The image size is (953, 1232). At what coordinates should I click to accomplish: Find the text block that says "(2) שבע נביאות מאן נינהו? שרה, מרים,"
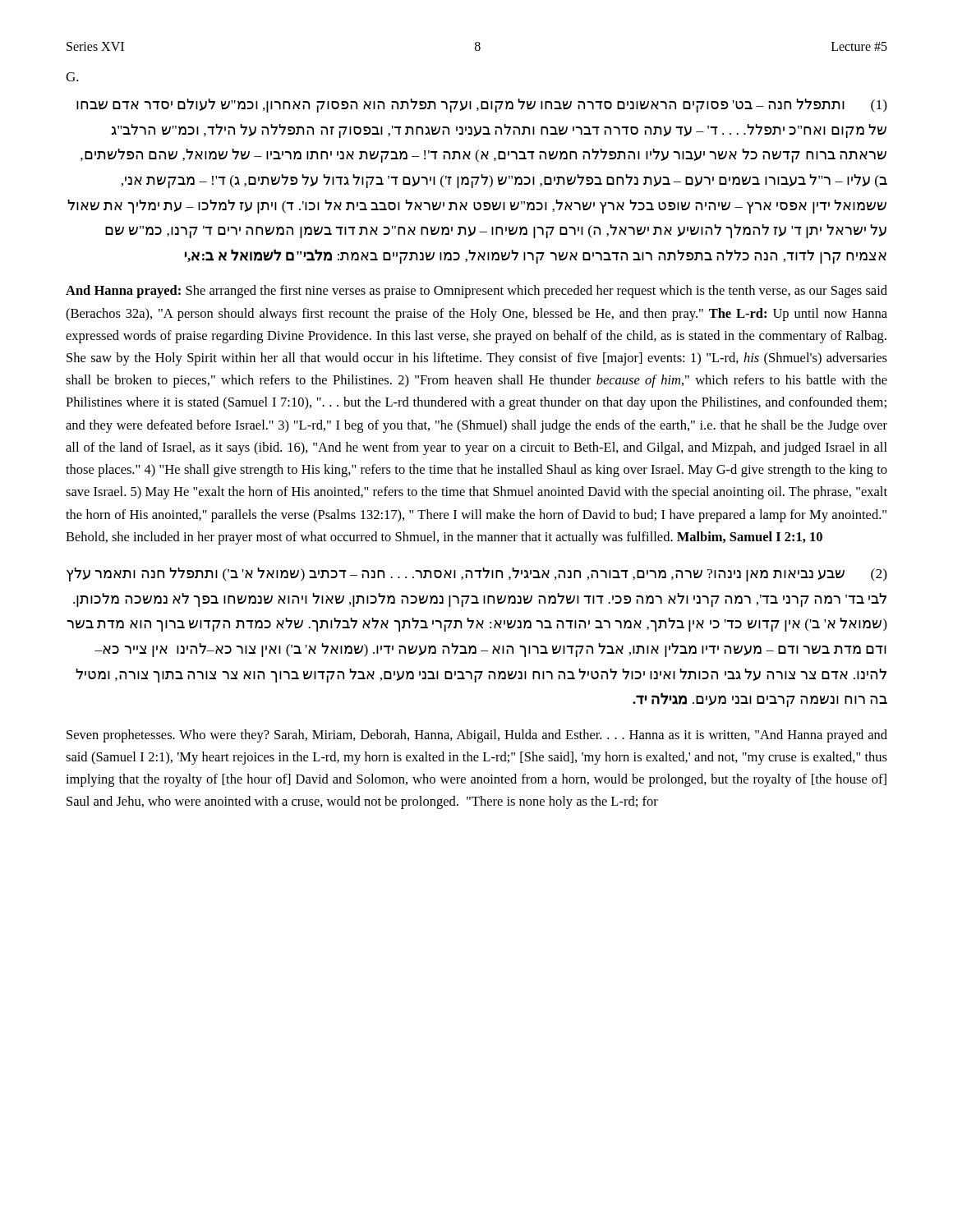tap(477, 636)
